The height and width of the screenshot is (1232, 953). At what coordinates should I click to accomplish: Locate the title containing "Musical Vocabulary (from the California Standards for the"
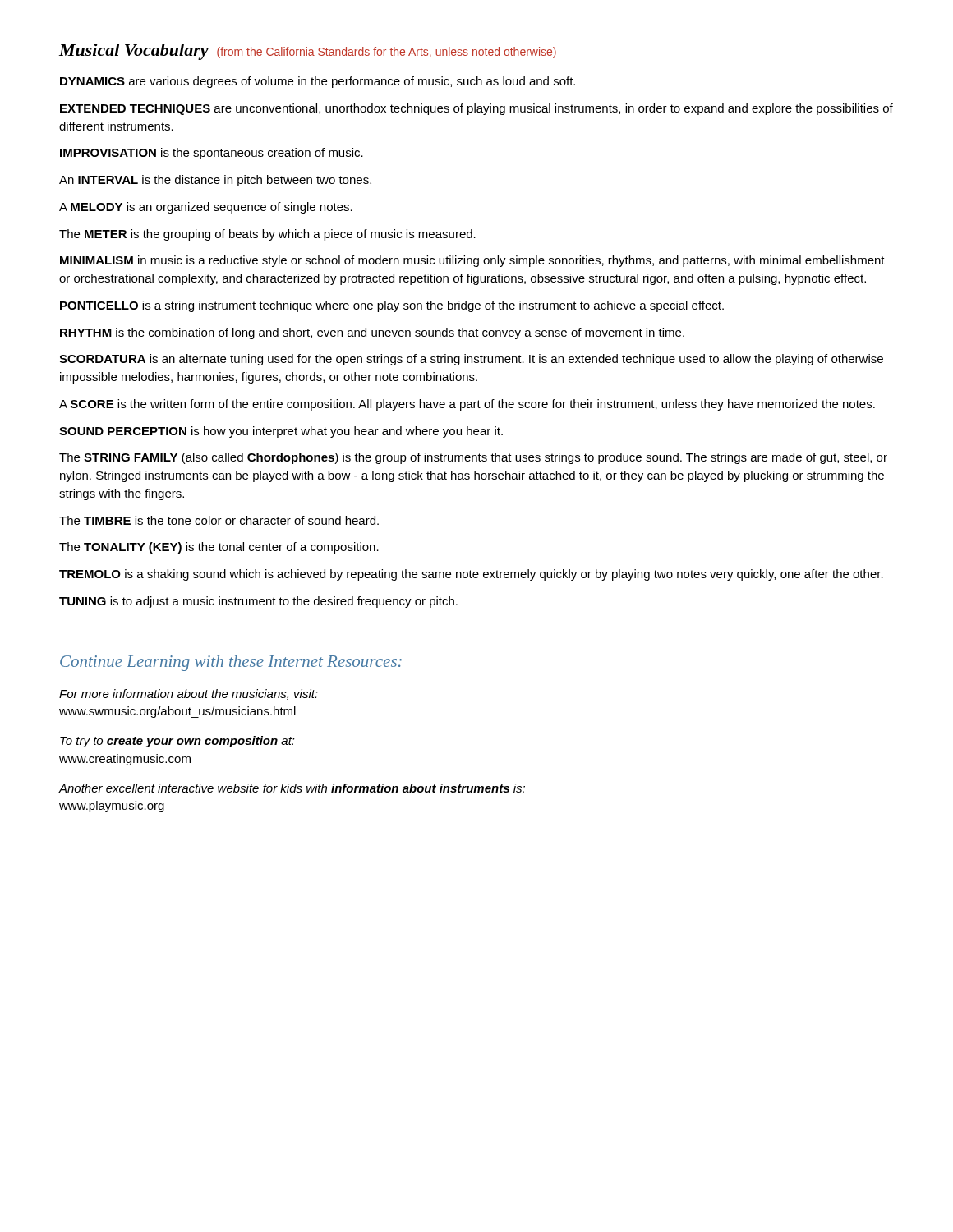[308, 50]
